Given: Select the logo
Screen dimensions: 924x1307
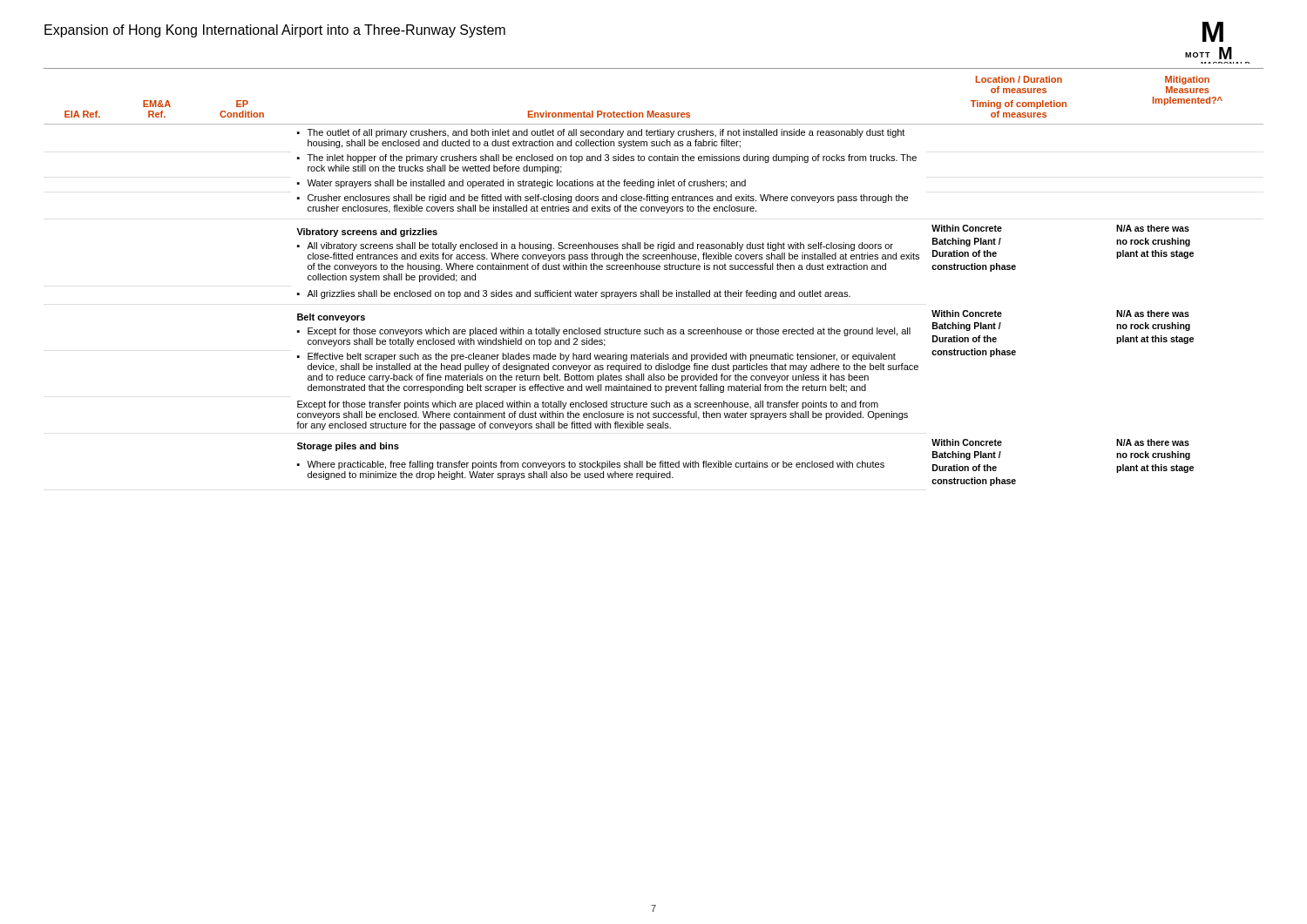Looking at the screenshot, I should pos(1211,41).
